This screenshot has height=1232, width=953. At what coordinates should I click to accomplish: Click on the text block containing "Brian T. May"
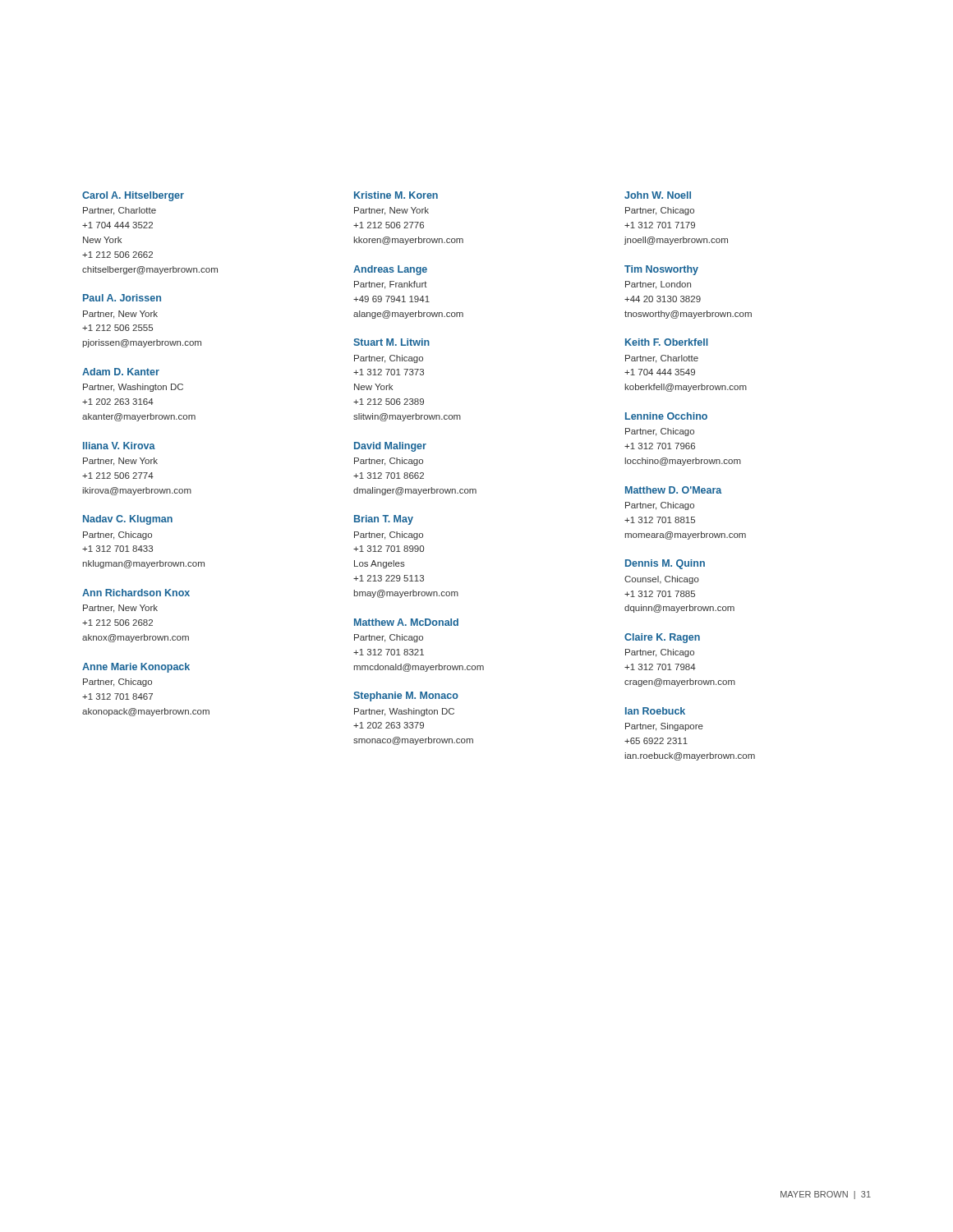coord(384,520)
